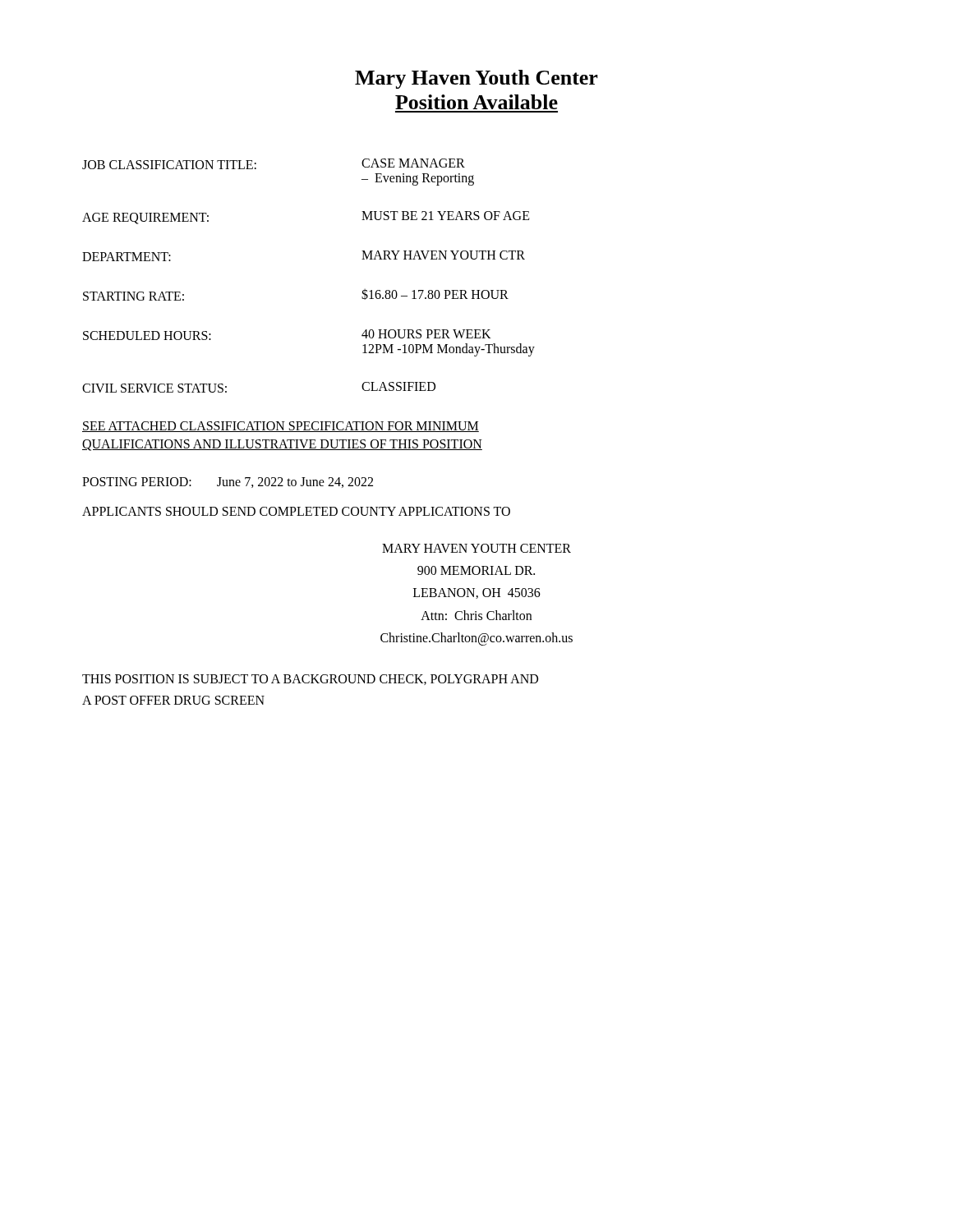Navigate to the block starting "APPLICANTS SHOULD SEND COMPLETED COUNTY"
This screenshot has height=1232, width=953.
click(296, 511)
